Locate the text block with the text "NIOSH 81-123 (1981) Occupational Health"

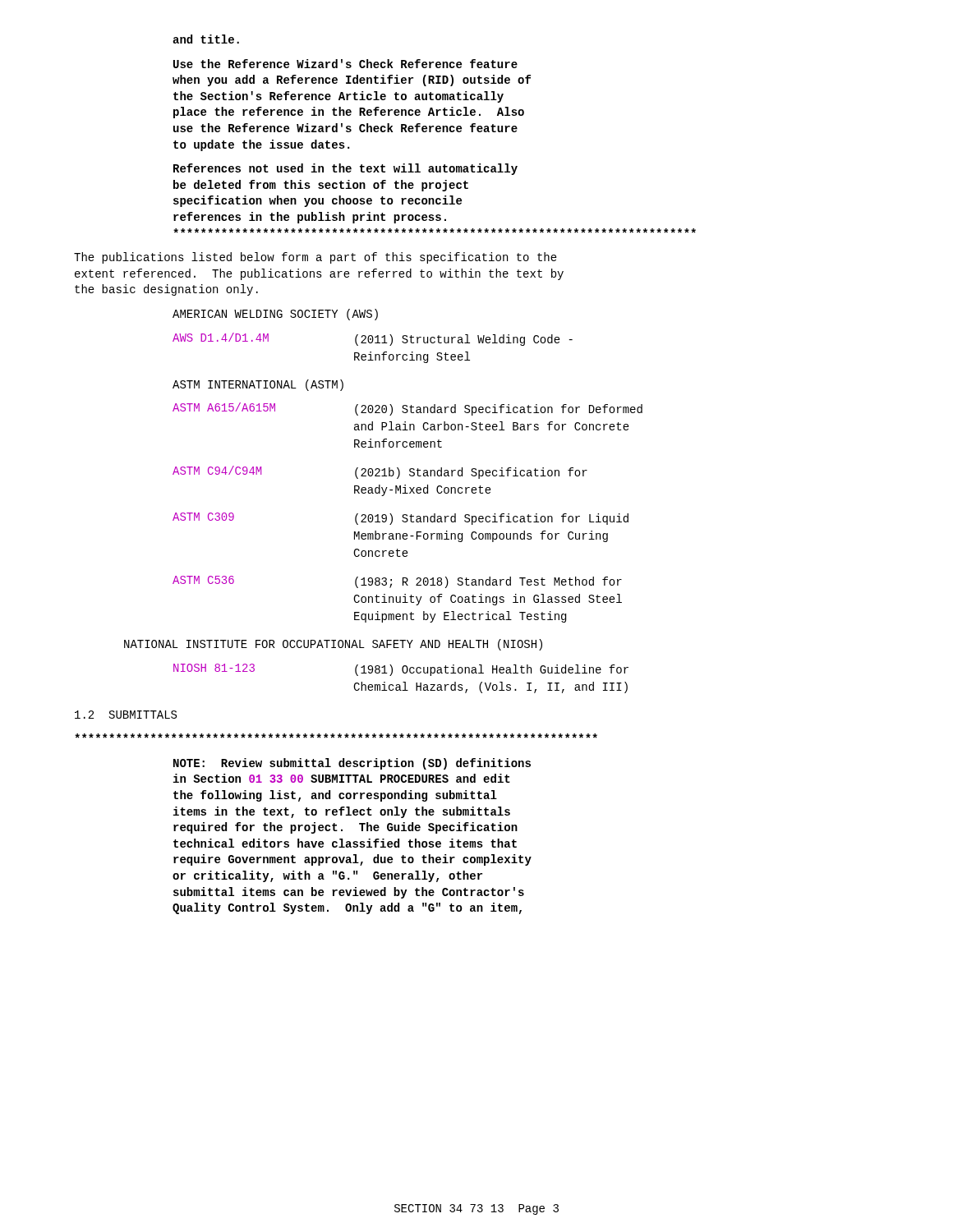526,679
